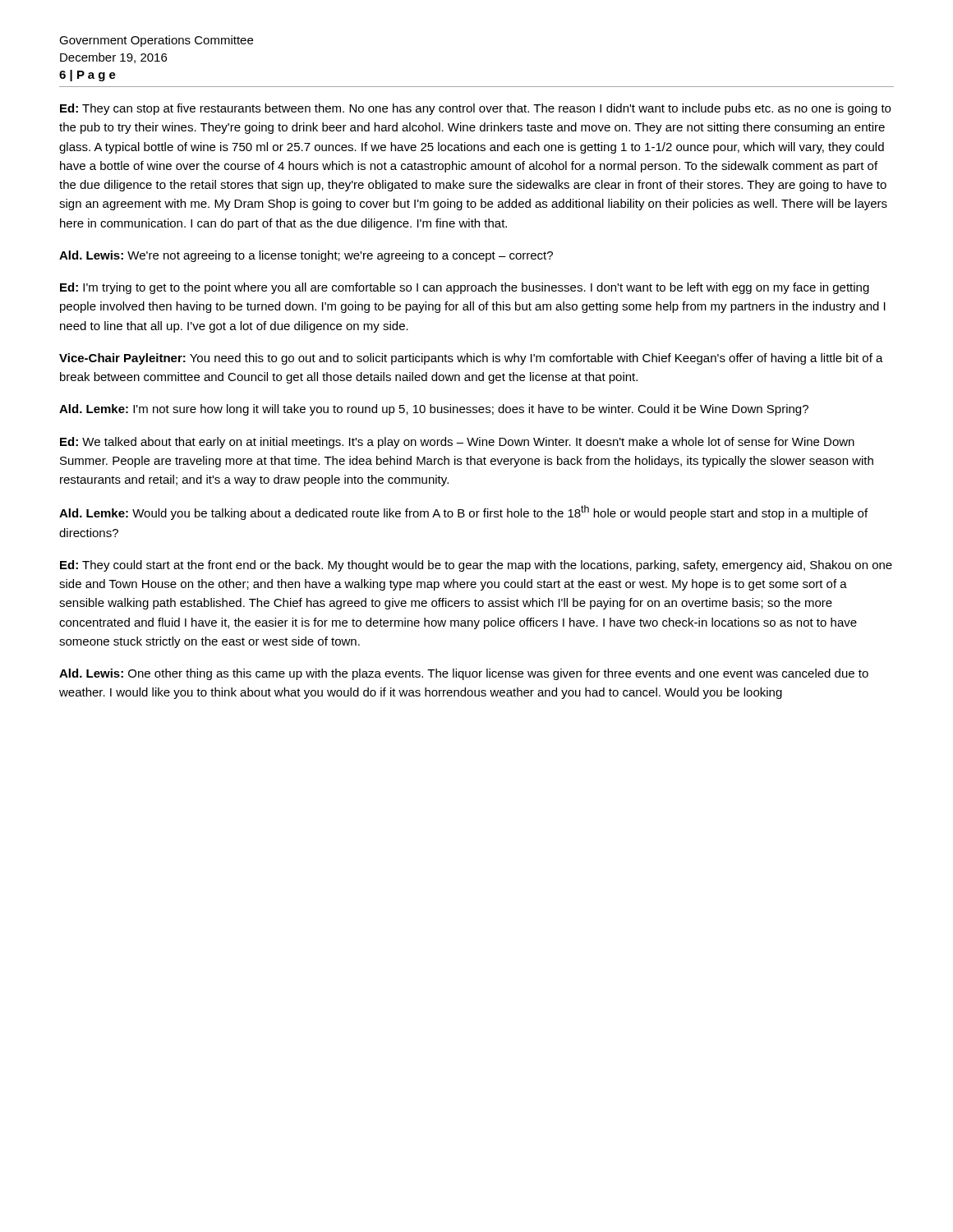
Task: Point to the text starting "Ed: They could start at the"
Action: 476,603
